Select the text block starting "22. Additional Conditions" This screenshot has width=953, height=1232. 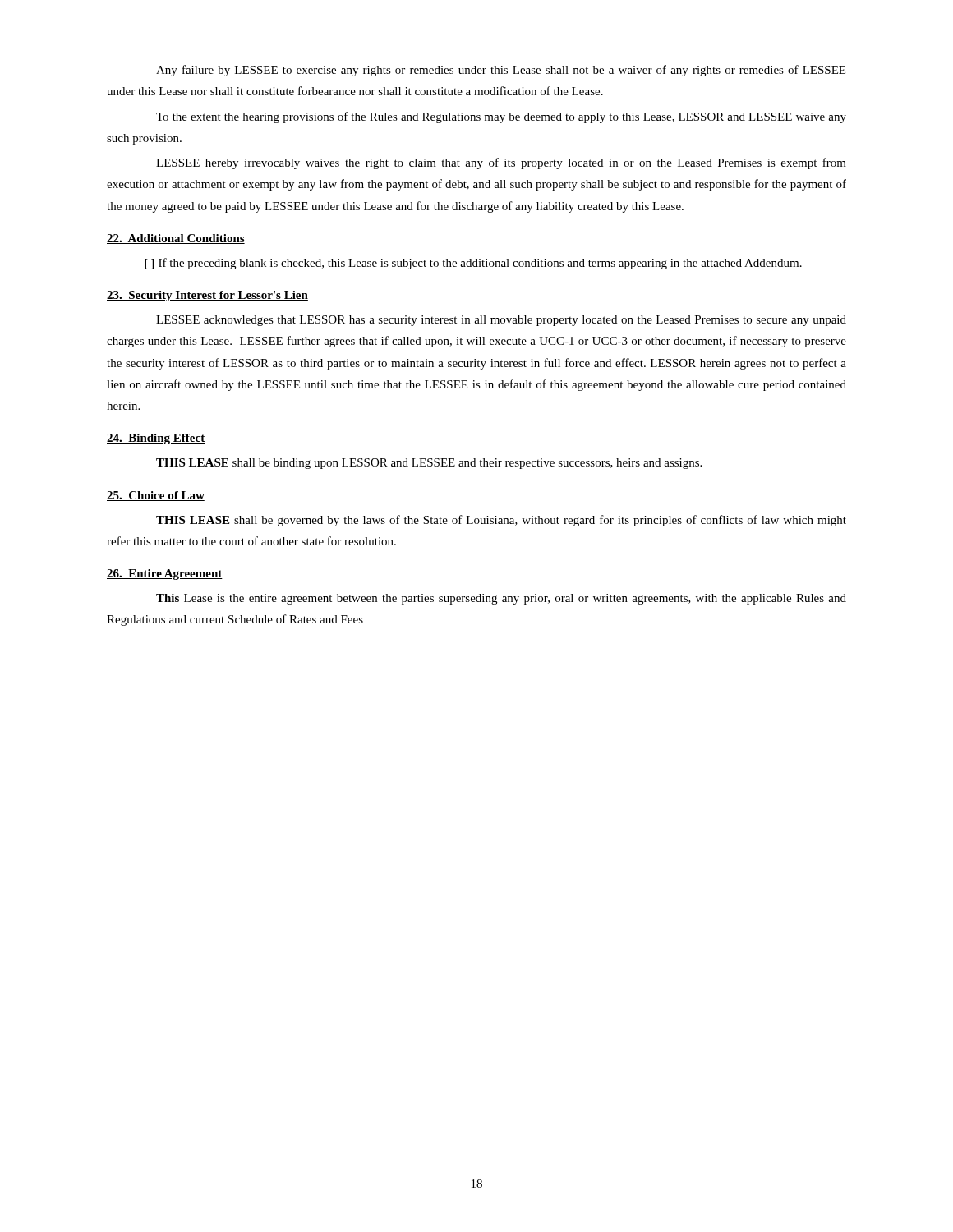tap(176, 238)
